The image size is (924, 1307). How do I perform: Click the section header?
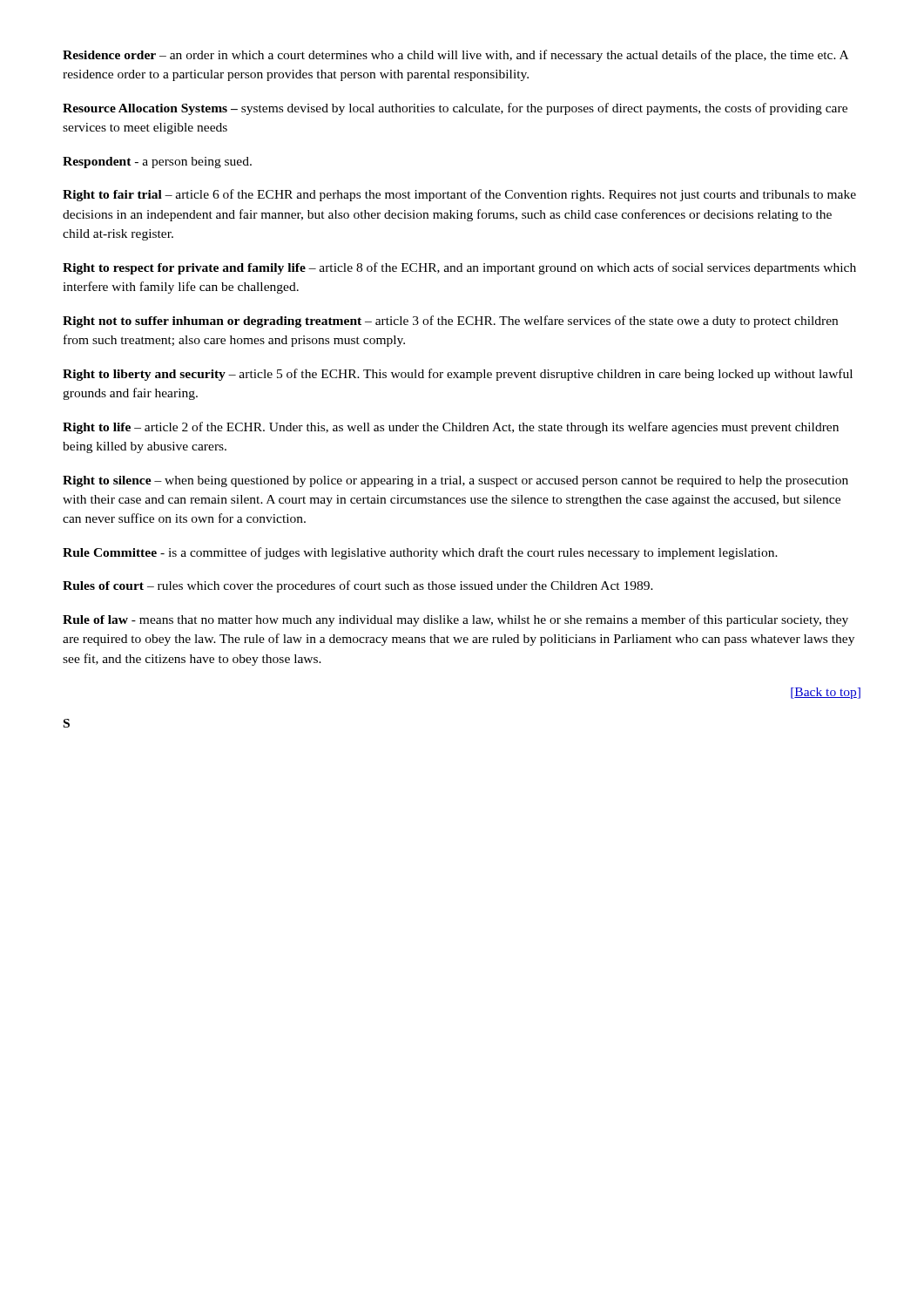pos(66,723)
